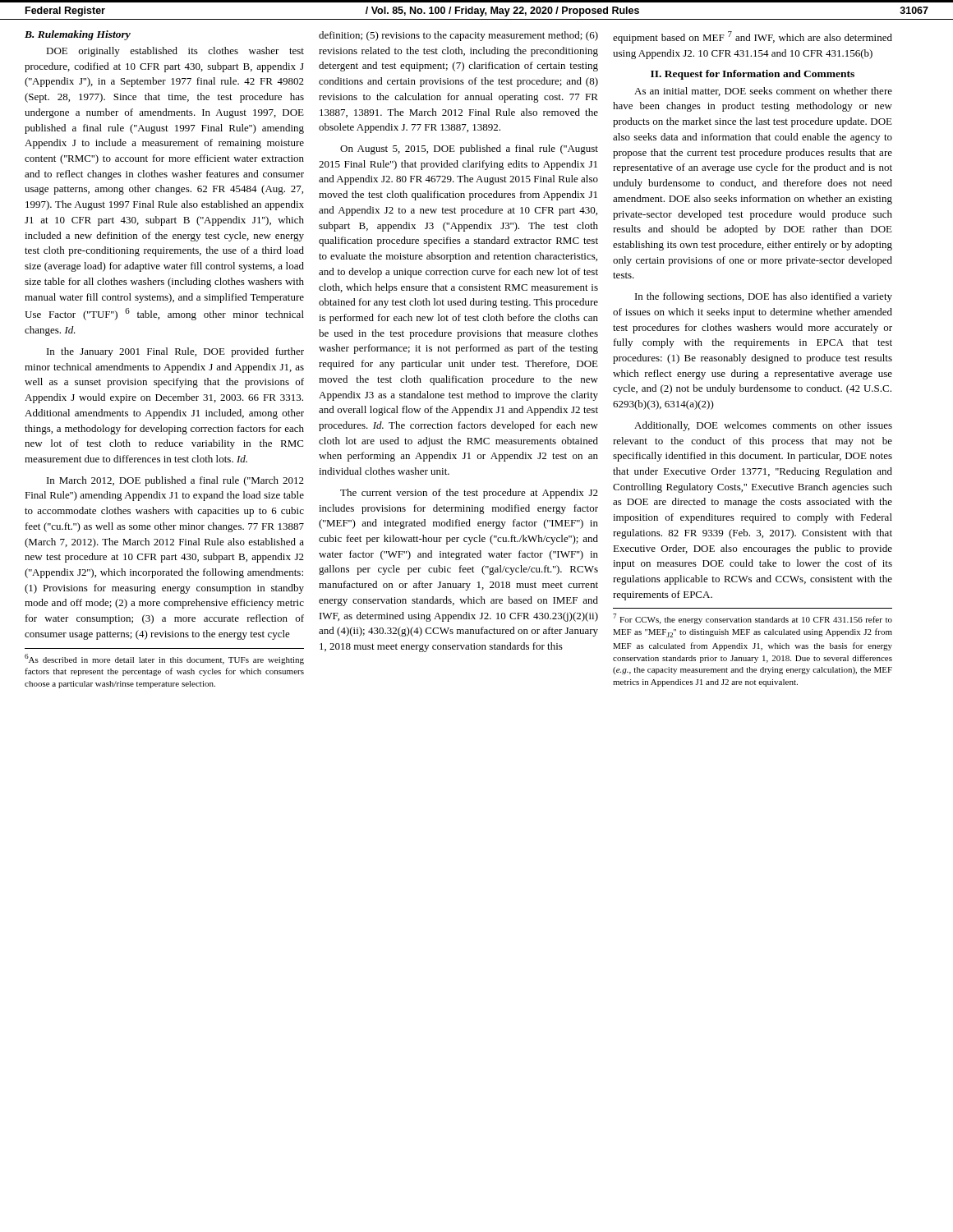Click on the text block with the text "As an initial matter, DOE seeks"
This screenshot has width=953, height=1232.
753,183
